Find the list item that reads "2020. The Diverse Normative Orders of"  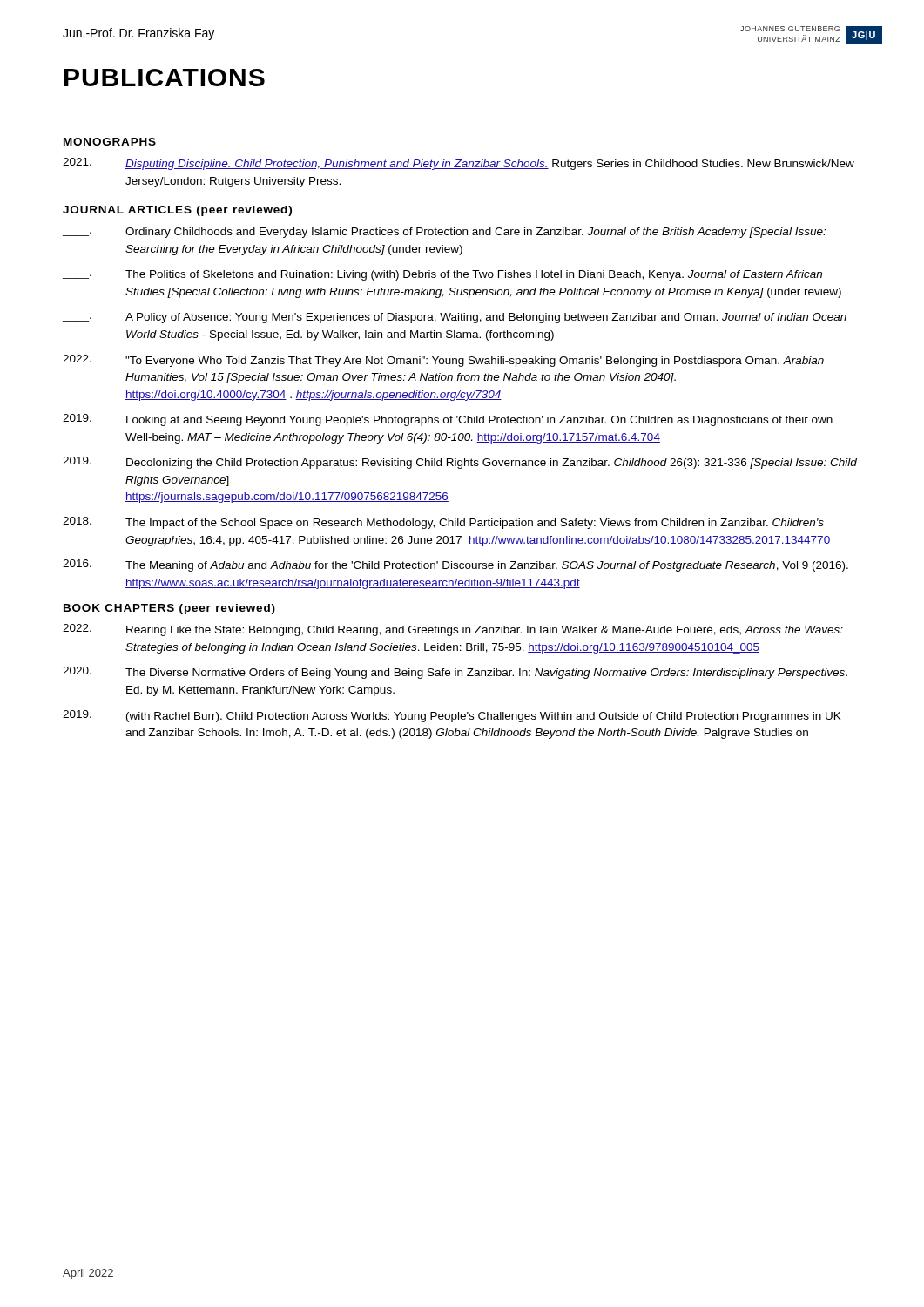(462, 681)
